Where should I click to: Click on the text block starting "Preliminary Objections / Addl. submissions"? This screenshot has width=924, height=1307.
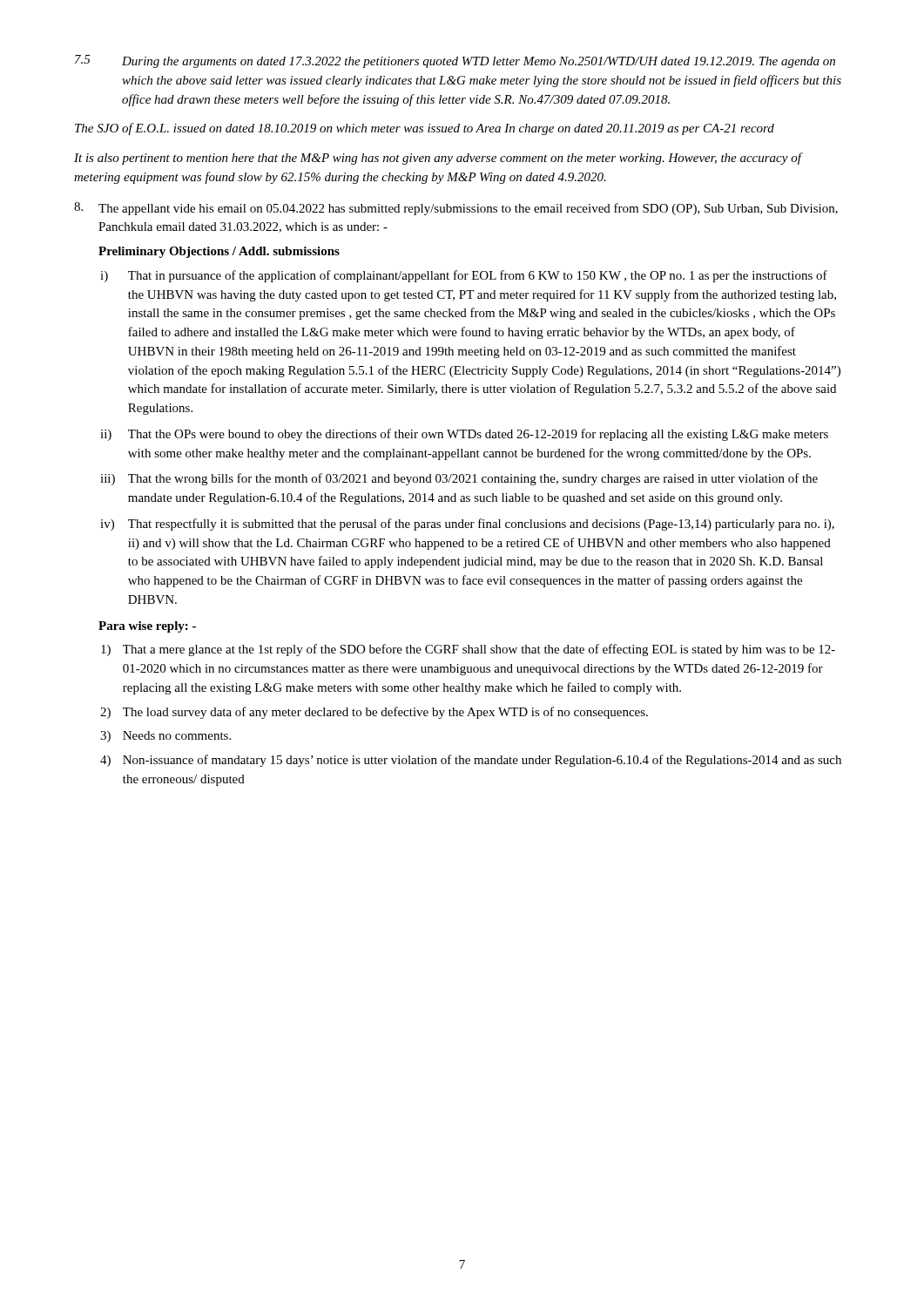[219, 251]
